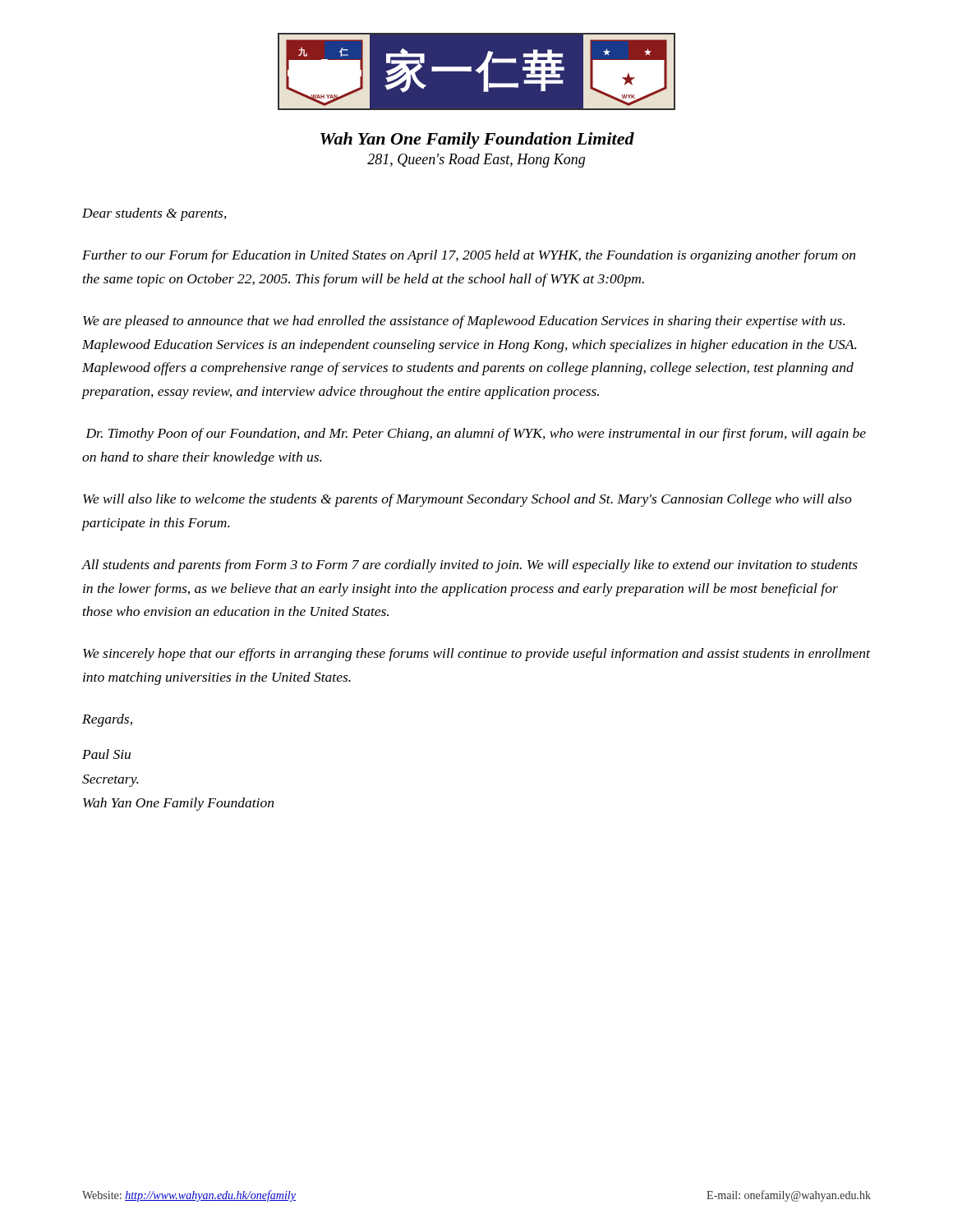Select the title with the text "Wah Yan One"
Viewport: 953px width, 1232px height.
476,138
